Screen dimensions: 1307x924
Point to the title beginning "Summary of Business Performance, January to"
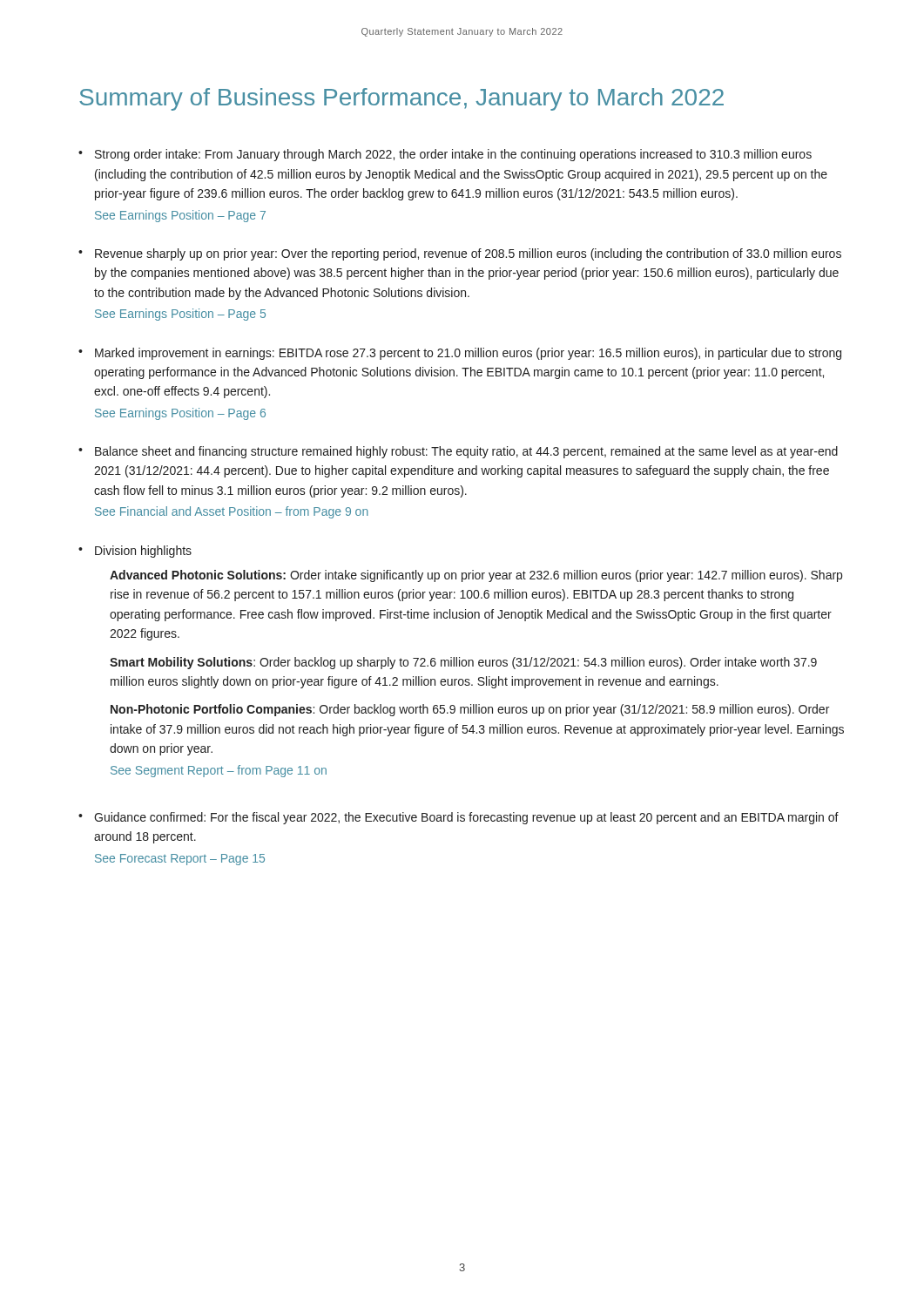402,97
